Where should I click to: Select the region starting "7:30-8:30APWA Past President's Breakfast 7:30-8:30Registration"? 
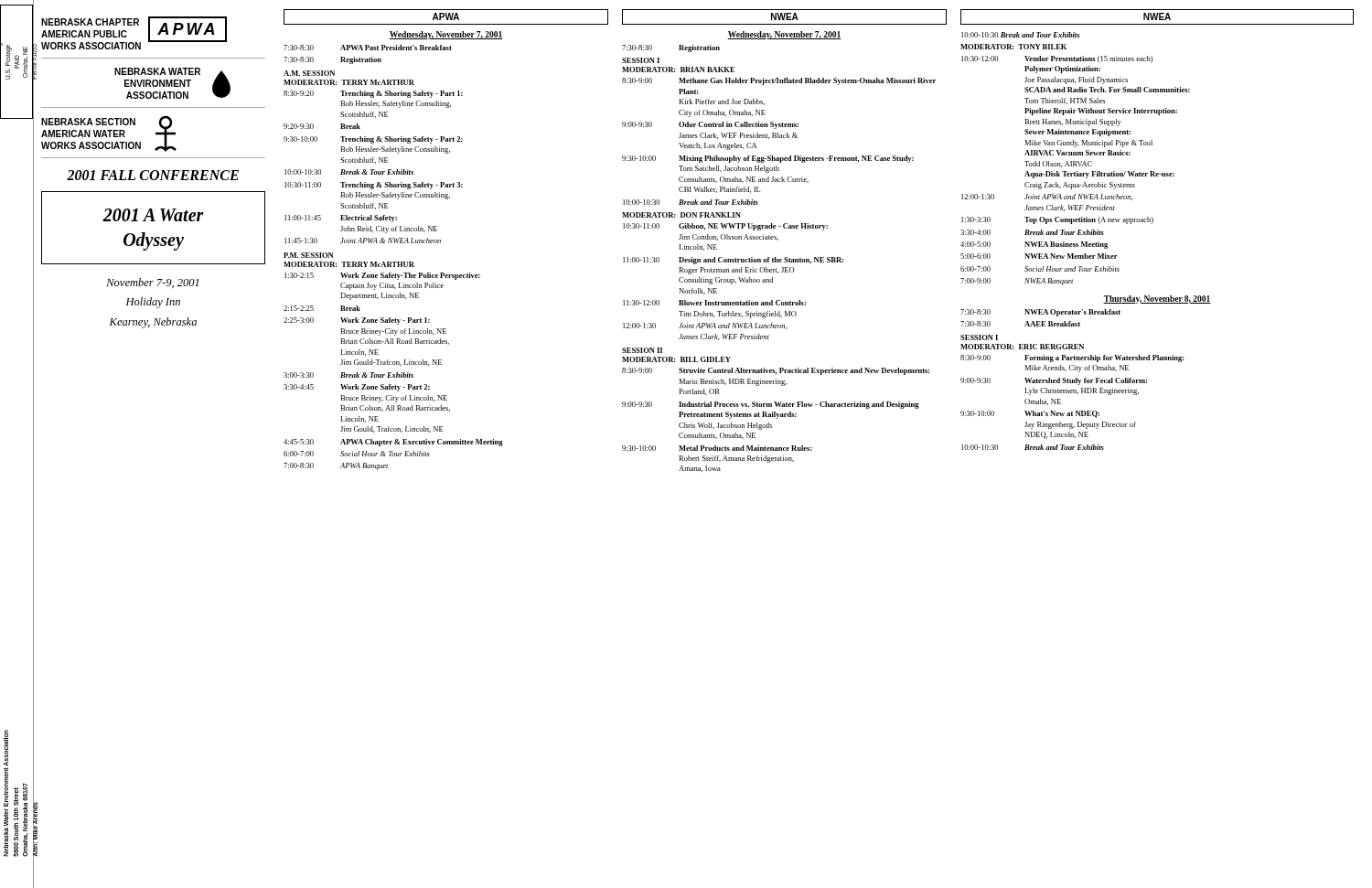[446, 54]
